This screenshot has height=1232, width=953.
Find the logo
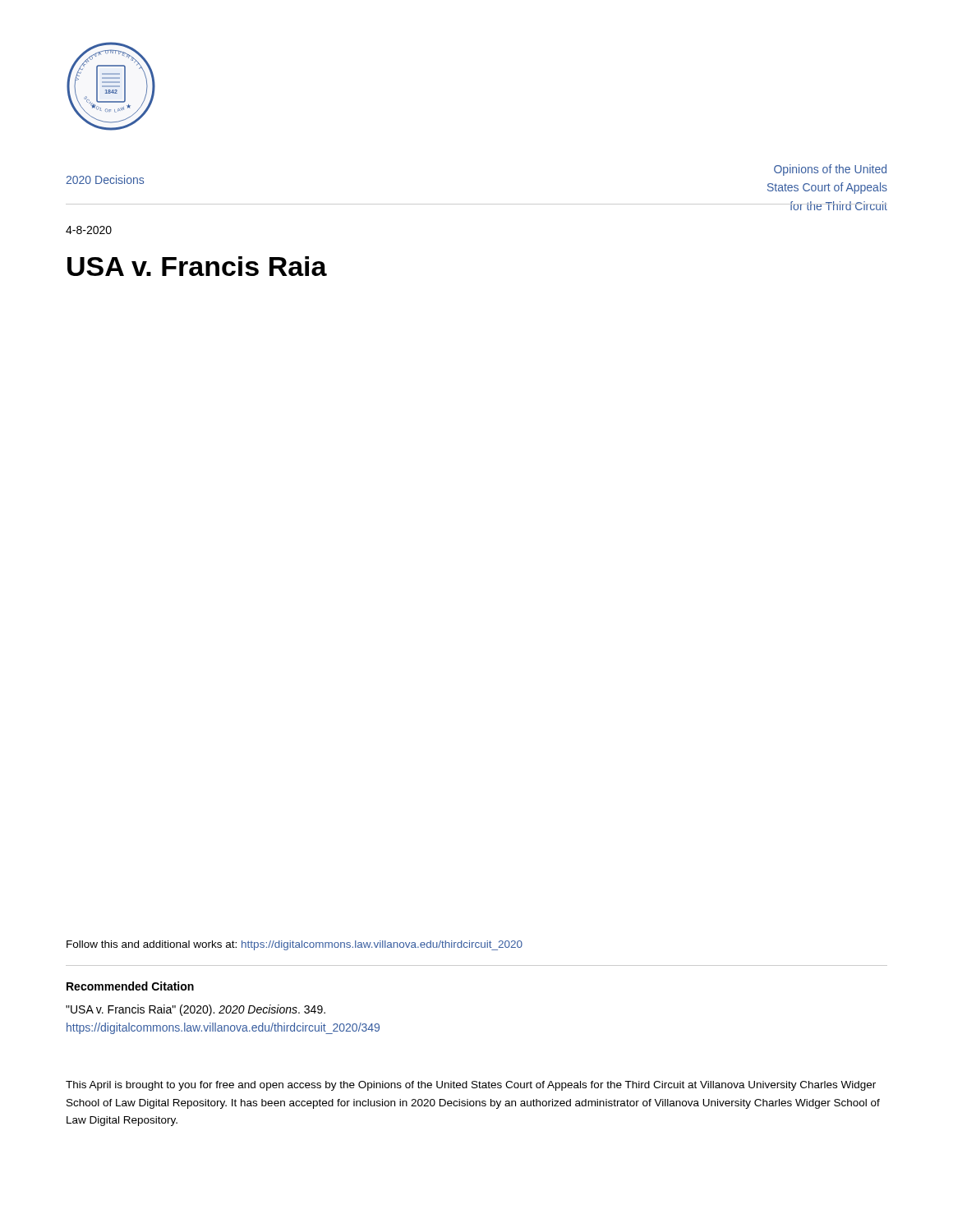tap(111, 88)
